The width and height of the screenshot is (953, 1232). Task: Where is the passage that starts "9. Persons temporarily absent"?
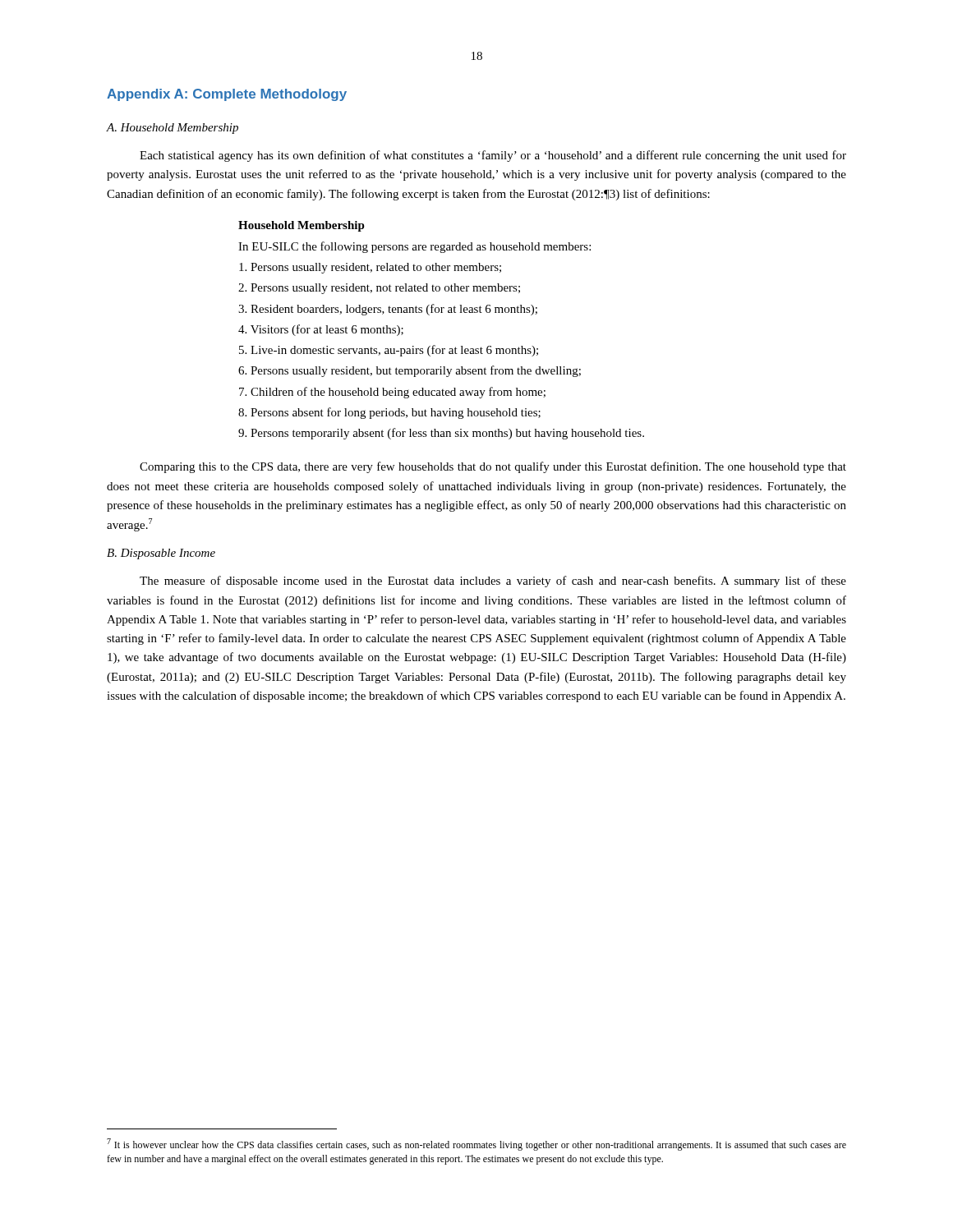[442, 433]
